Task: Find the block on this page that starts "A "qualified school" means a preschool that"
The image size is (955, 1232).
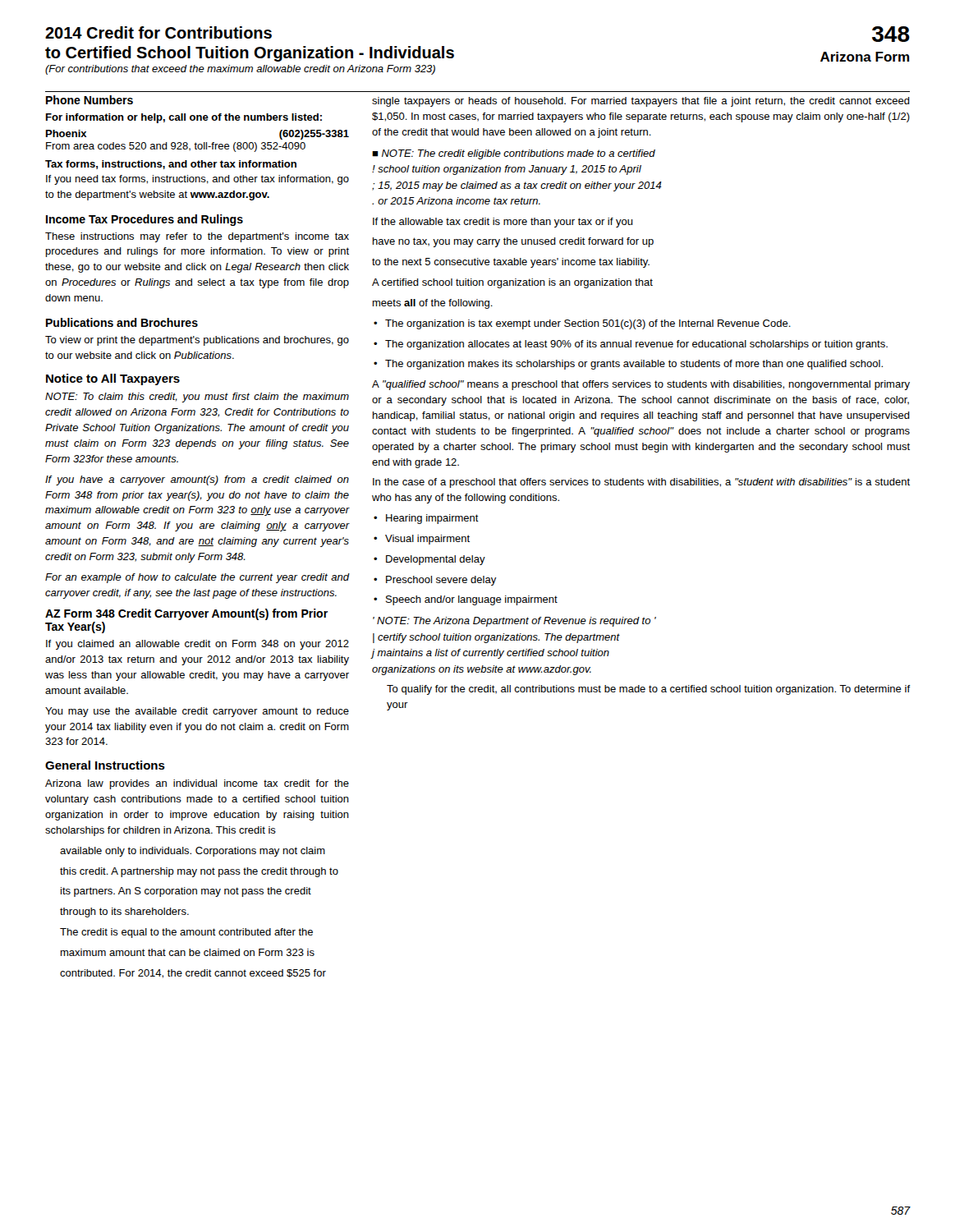Action: tap(641, 424)
